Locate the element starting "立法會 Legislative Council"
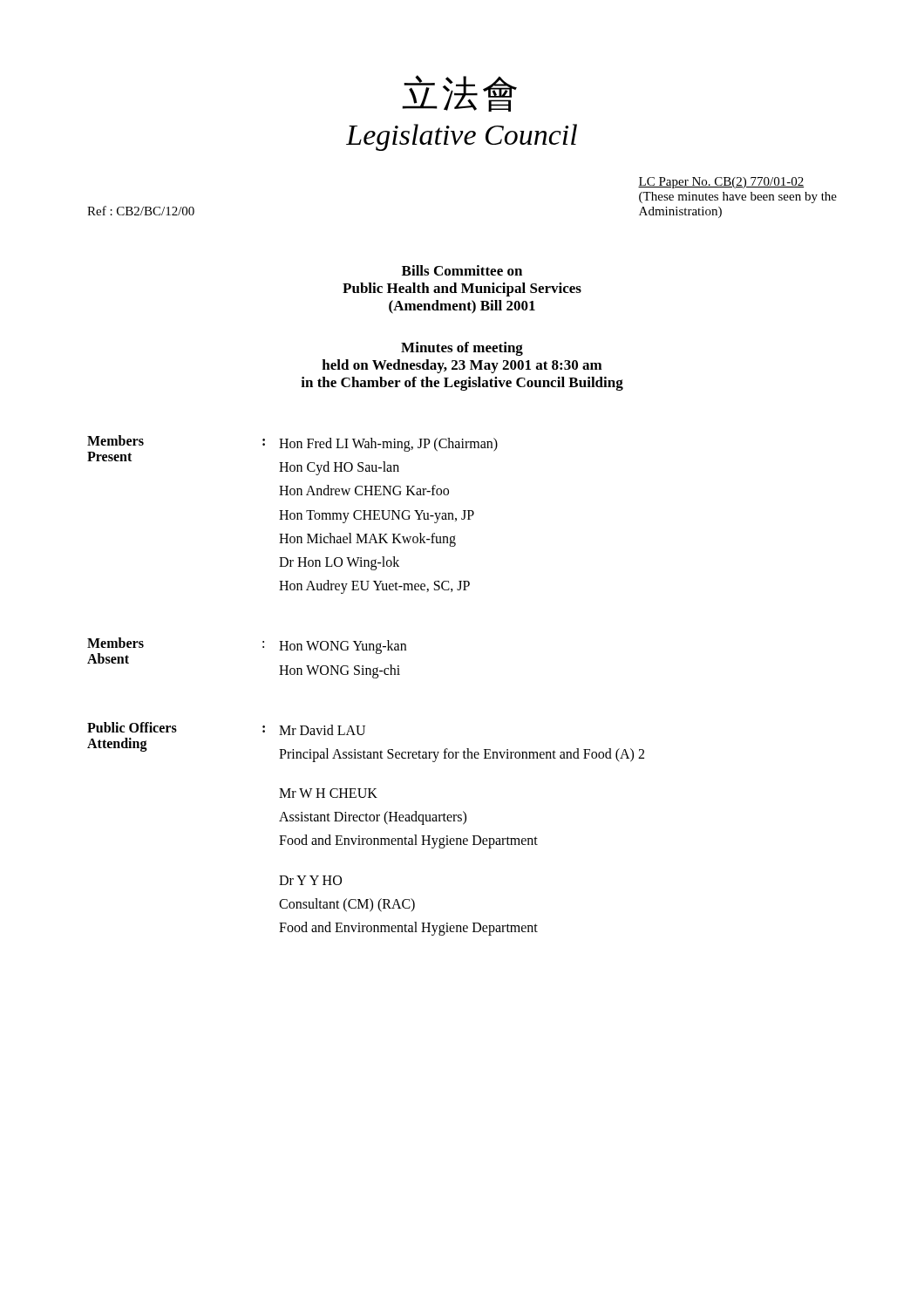The height and width of the screenshot is (1308, 924). [x=462, y=111]
